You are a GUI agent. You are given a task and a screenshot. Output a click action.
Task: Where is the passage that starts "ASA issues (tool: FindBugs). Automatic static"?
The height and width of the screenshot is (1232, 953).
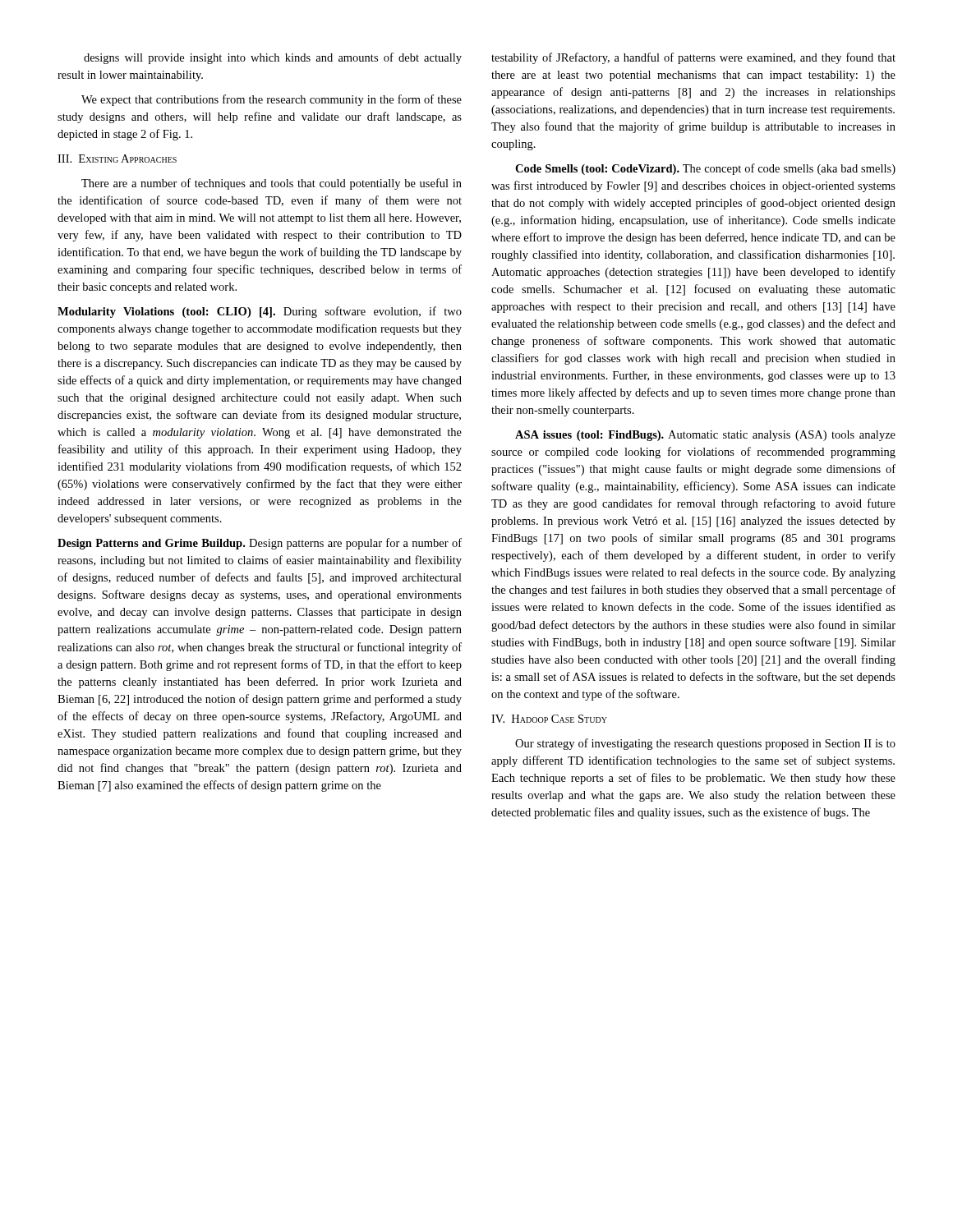point(693,565)
